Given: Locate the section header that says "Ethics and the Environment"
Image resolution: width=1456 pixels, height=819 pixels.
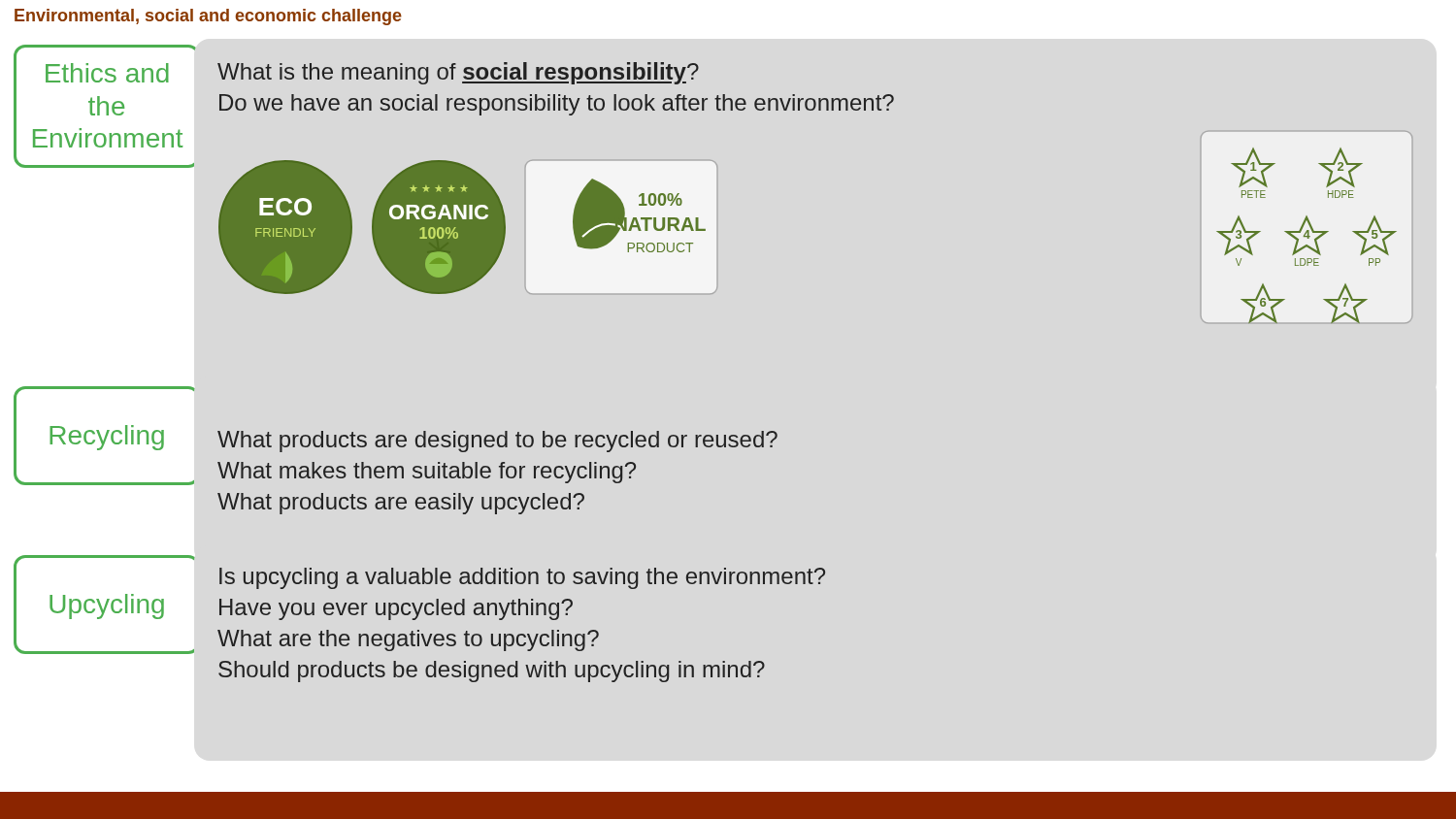Looking at the screenshot, I should (107, 106).
